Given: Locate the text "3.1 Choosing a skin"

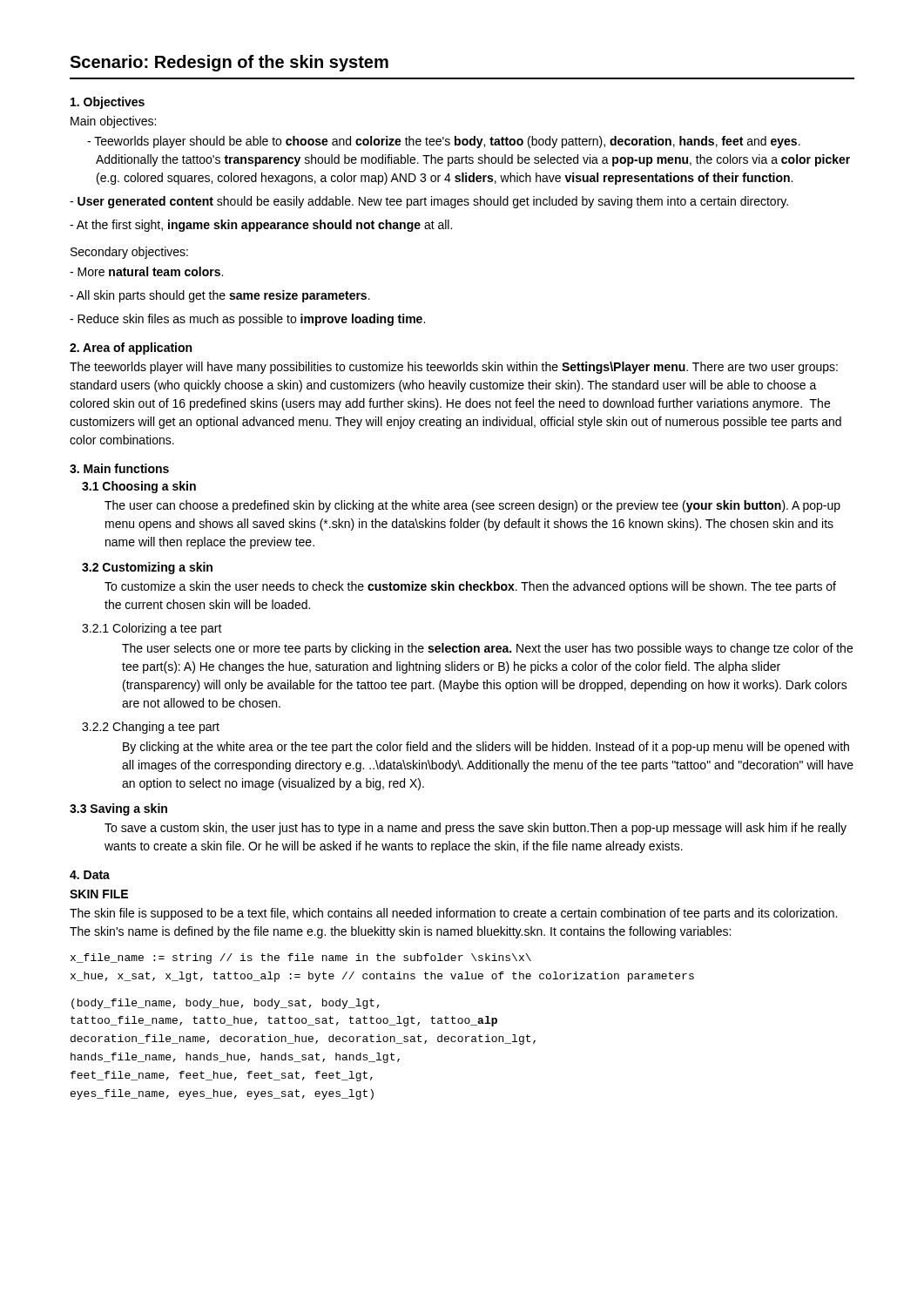Looking at the screenshot, I should point(139,487).
